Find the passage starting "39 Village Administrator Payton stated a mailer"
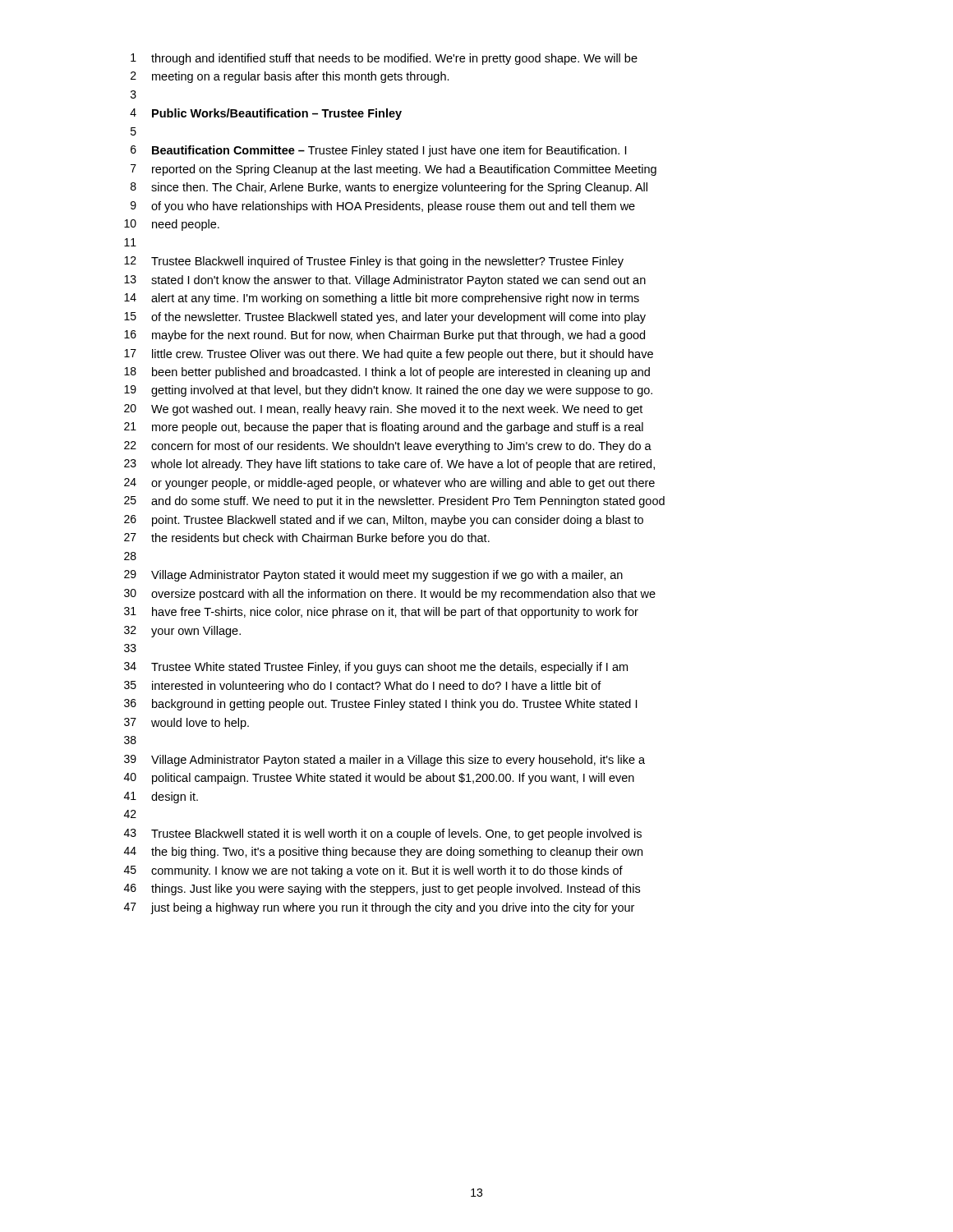The width and height of the screenshot is (953, 1232). click(476, 760)
